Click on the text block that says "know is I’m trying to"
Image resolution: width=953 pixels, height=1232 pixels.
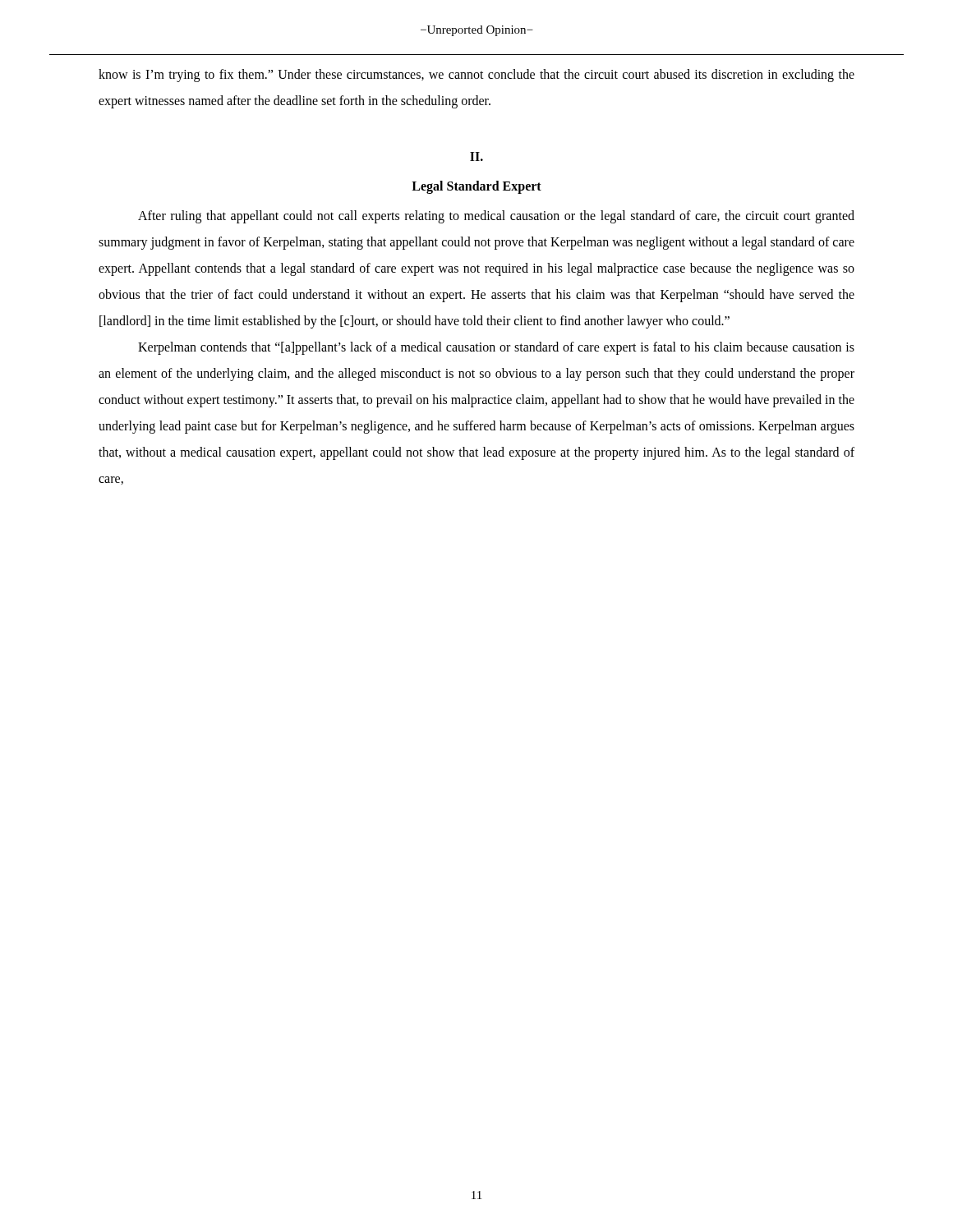[x=476, y=87]
